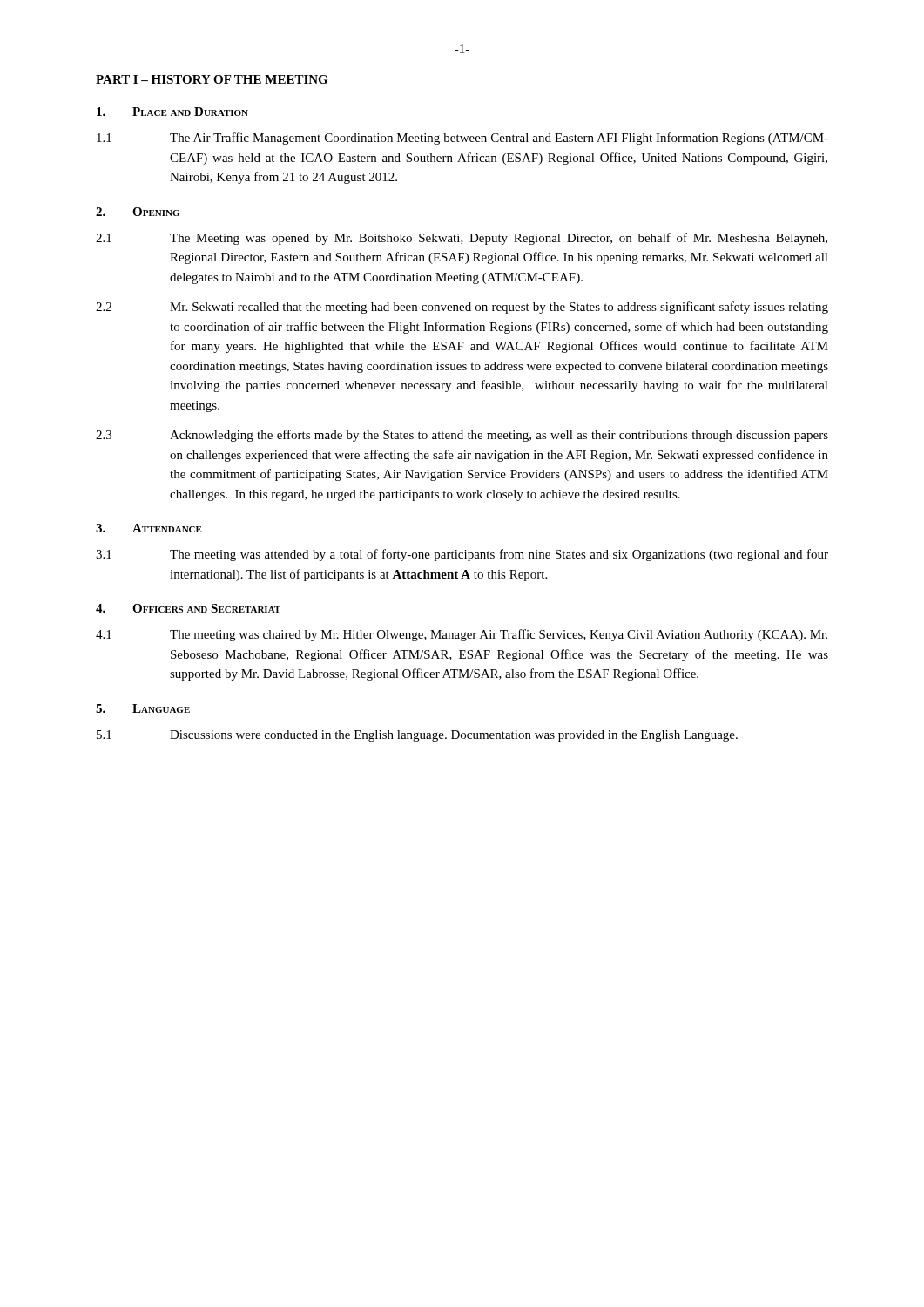Click on the text block that reads "3 Acknowledging the efforts made by the"
924x1307 pixels.
click(x=462, y=464)
